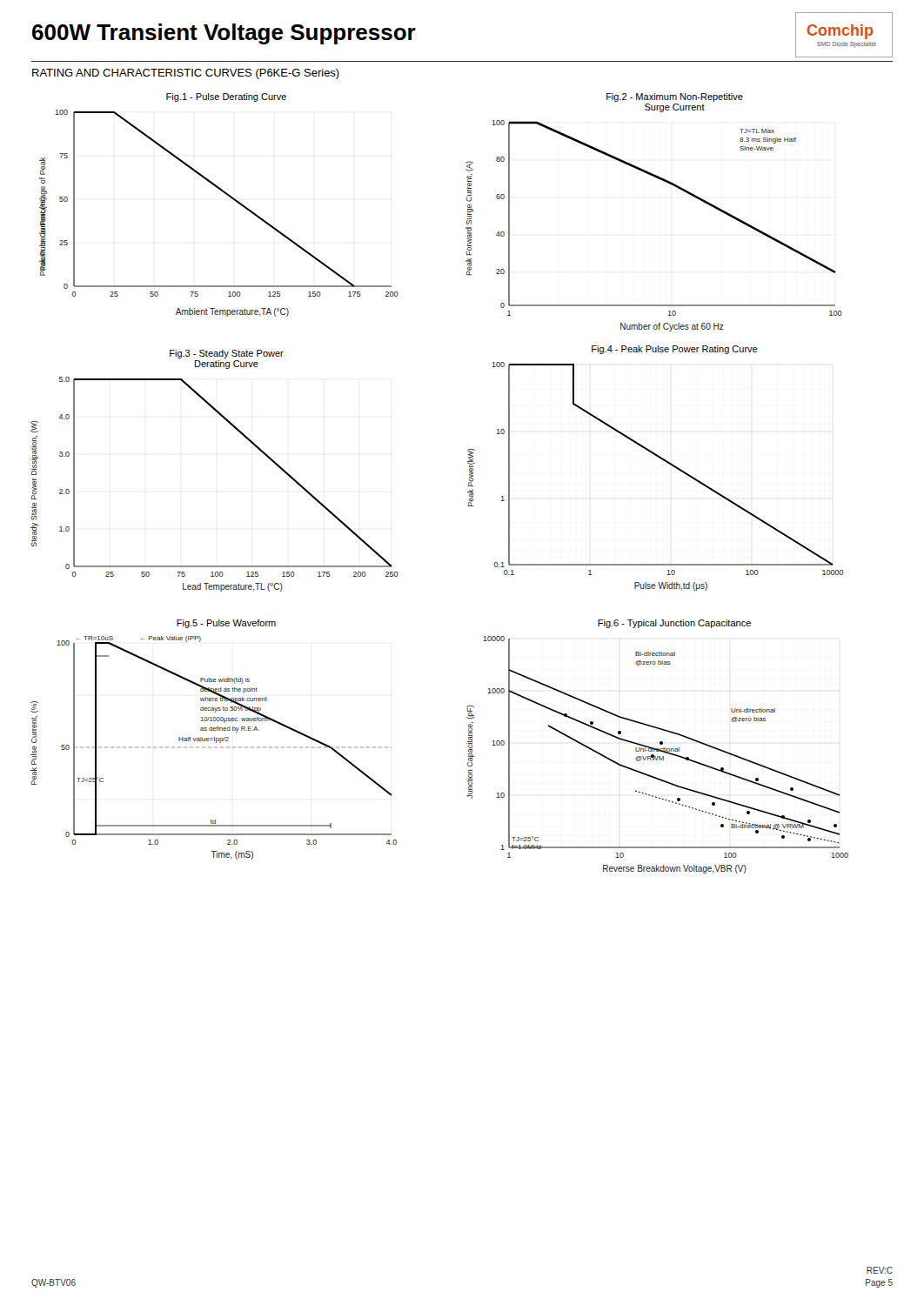Find the title that says "600W Transient Voltage Suppressor"
Screen dimensions: 1305x924
(x=223, y=32)
